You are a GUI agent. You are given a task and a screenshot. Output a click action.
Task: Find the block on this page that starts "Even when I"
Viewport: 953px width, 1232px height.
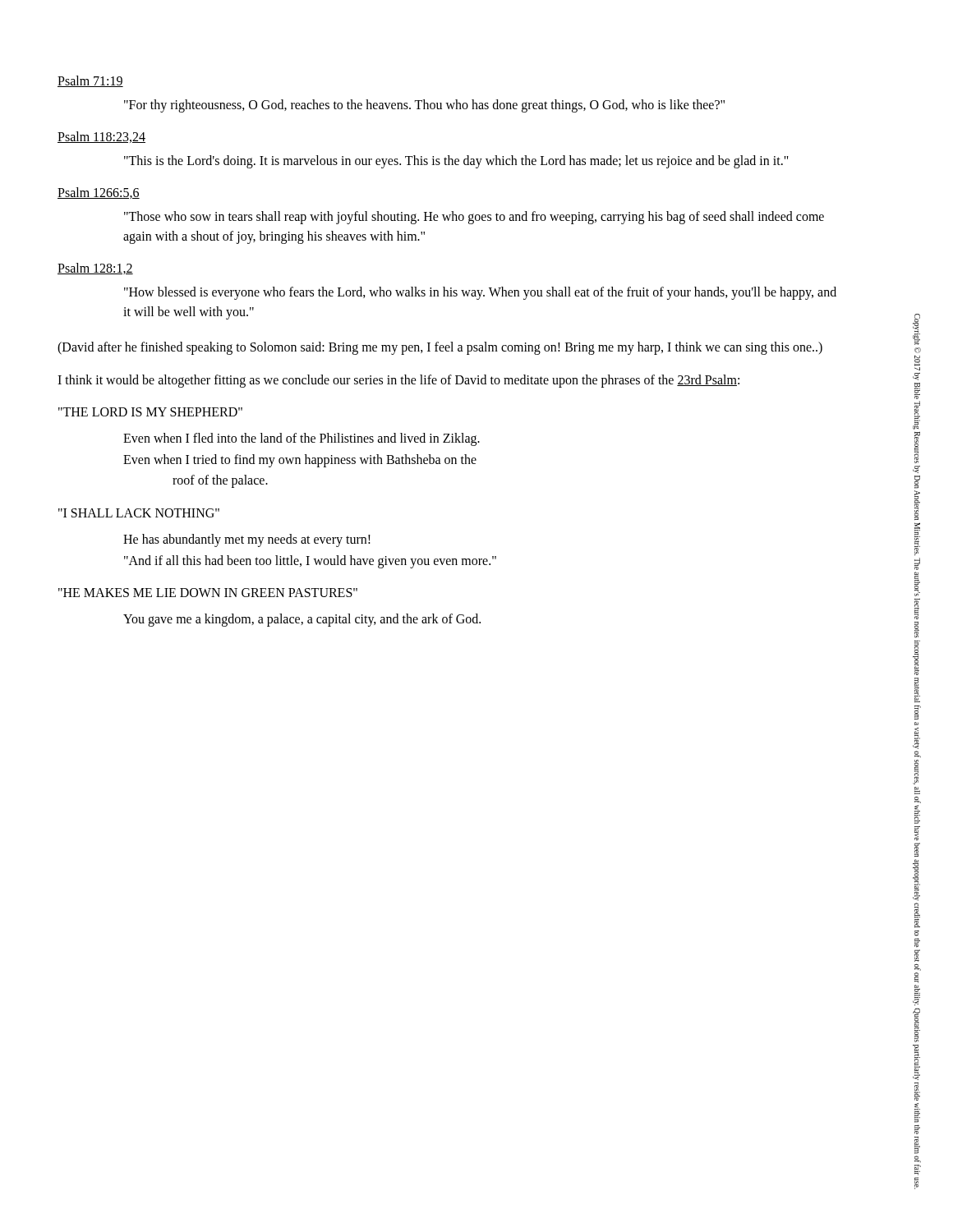(x=302, y=459)
